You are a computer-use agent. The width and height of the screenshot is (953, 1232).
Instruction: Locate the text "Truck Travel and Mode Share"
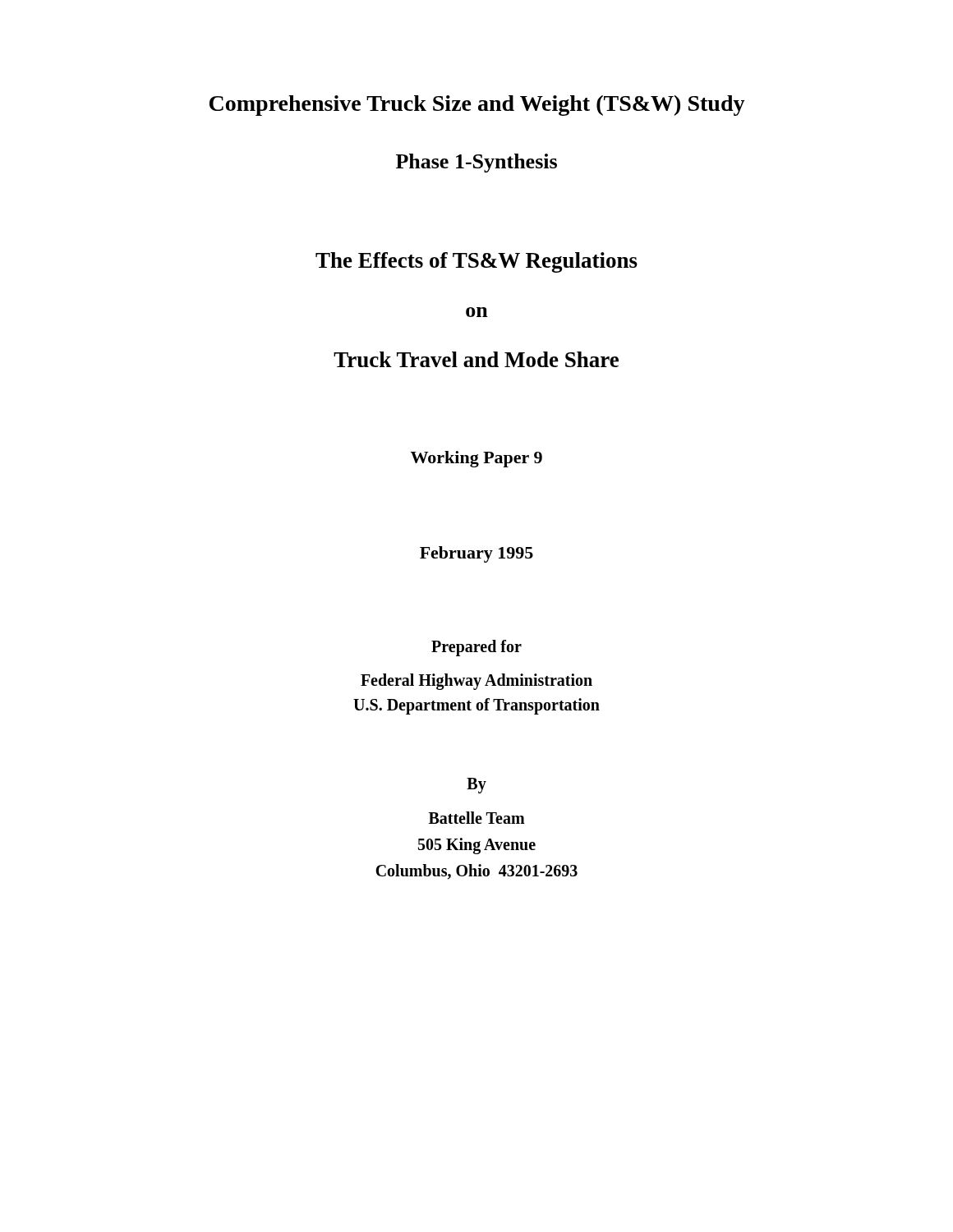click(476, 360)
